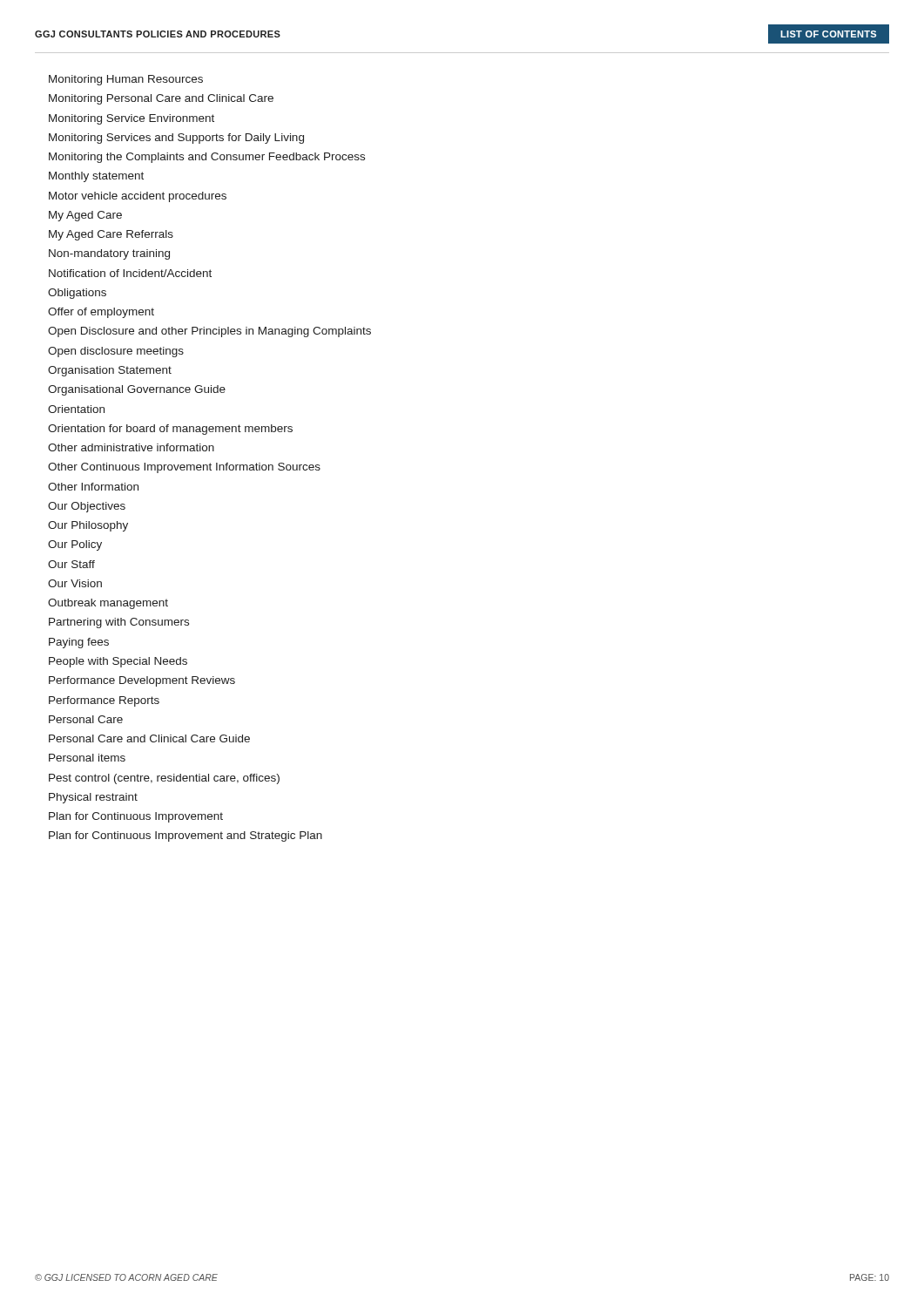Image resolution: width=924 pixels, height=1307 pixels.
Task: Locate the list item that says "Pest control (centre, residential care, offices)"
Action: pyautogui.click(x=164, y=777)
